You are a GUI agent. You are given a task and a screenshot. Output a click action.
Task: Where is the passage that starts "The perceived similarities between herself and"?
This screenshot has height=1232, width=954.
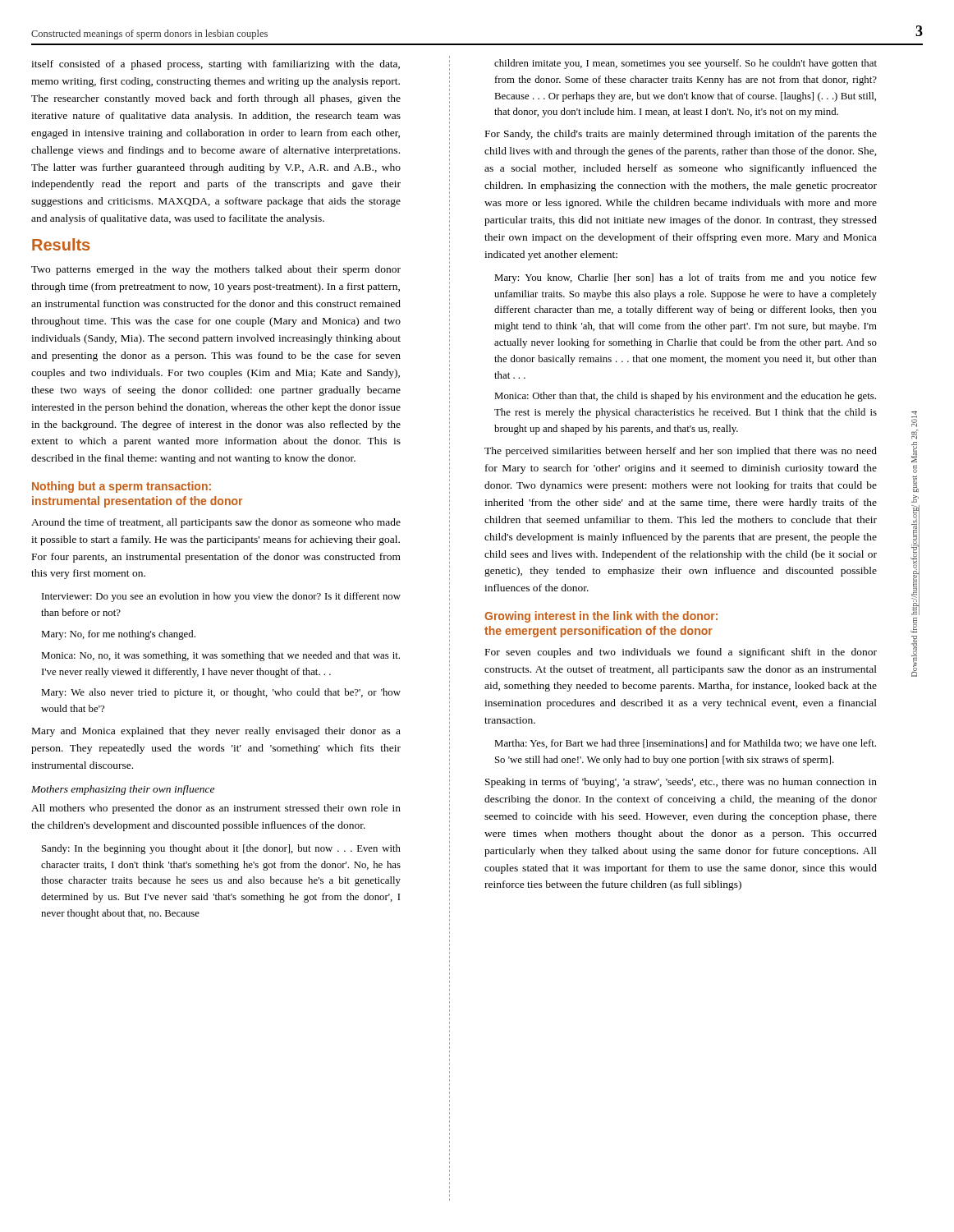coord(681,520)
